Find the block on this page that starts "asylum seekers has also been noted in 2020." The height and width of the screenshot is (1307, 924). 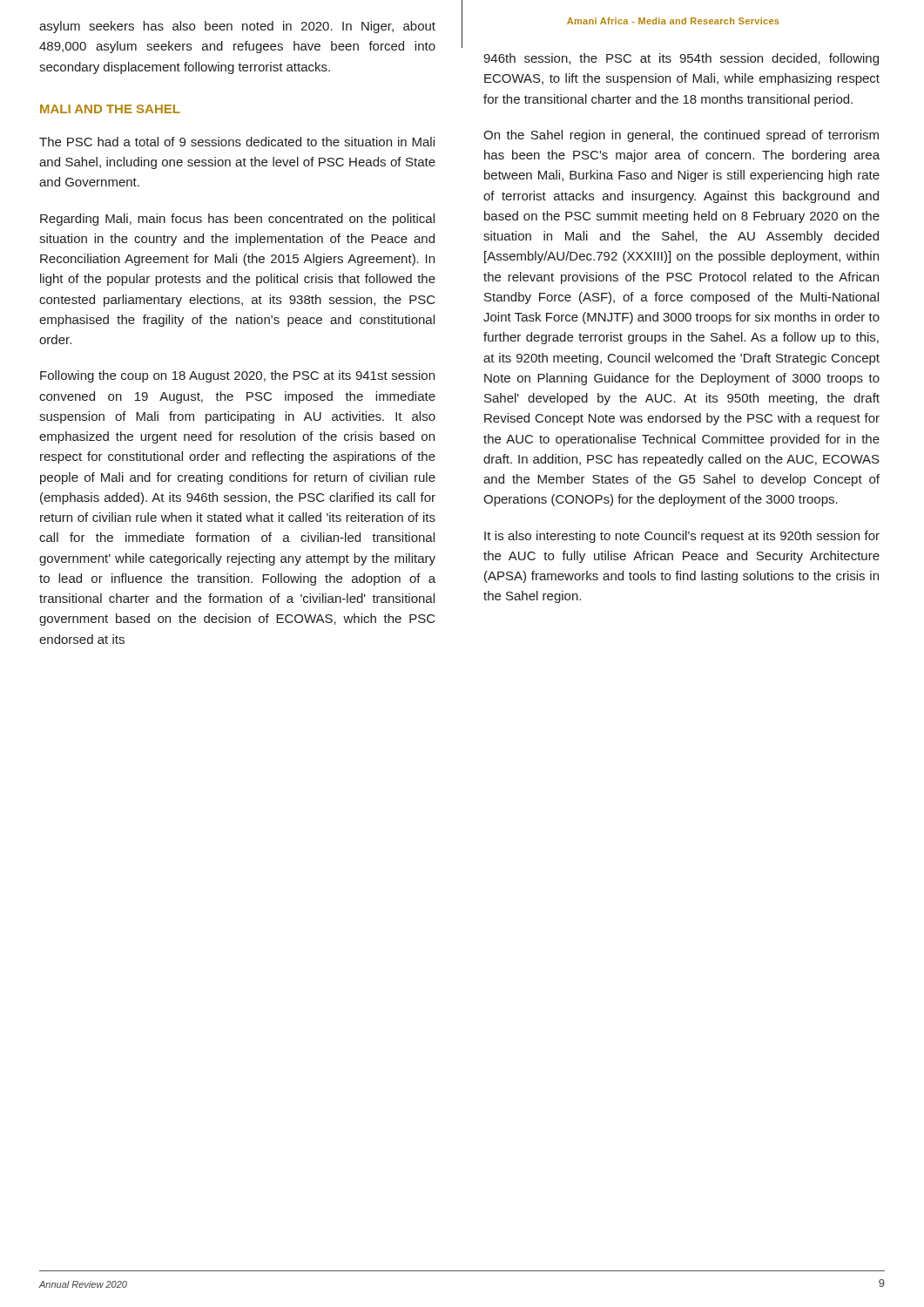pyautogui.click(x=237, y=46)
